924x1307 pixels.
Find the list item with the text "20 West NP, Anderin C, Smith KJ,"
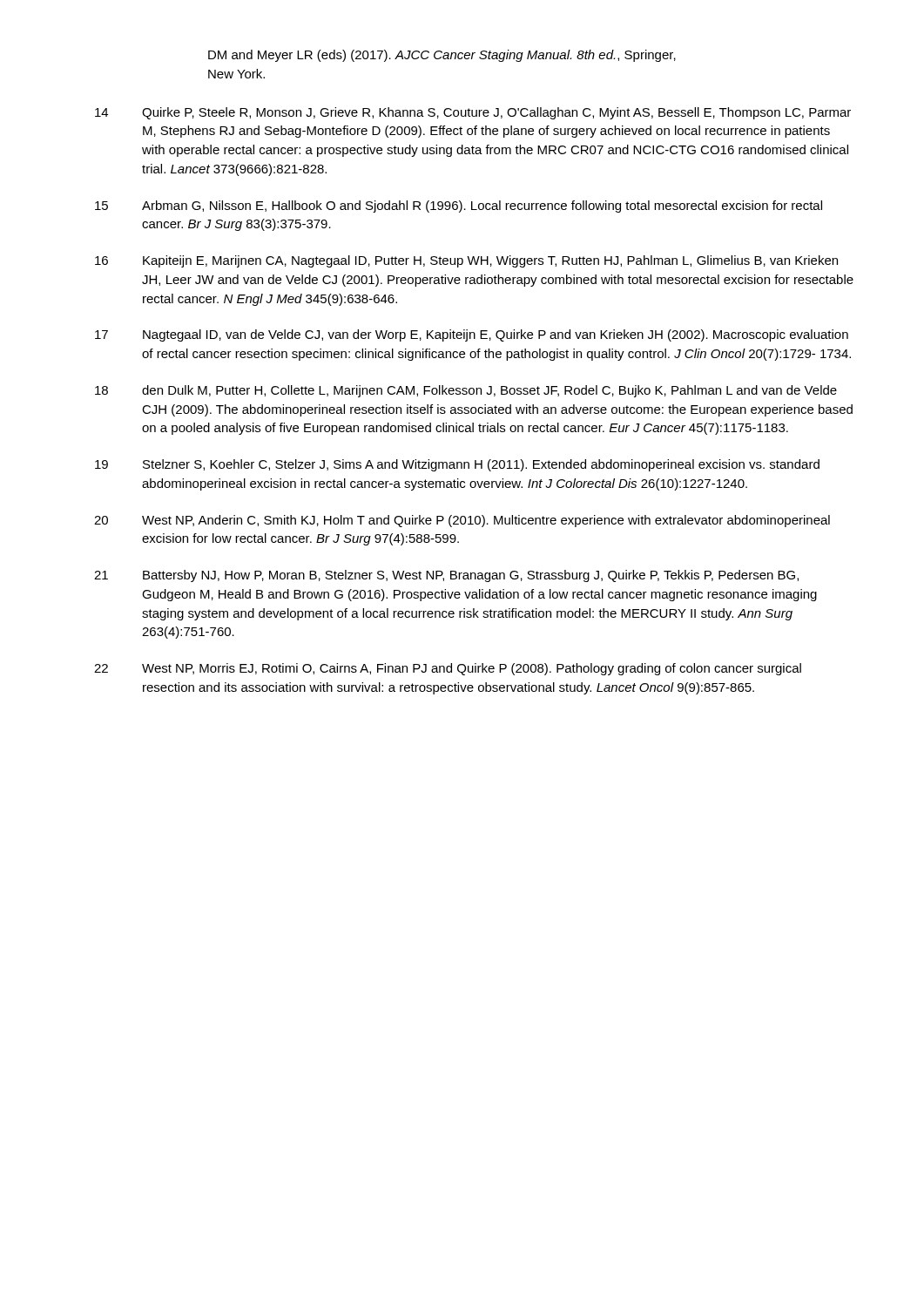474,529
